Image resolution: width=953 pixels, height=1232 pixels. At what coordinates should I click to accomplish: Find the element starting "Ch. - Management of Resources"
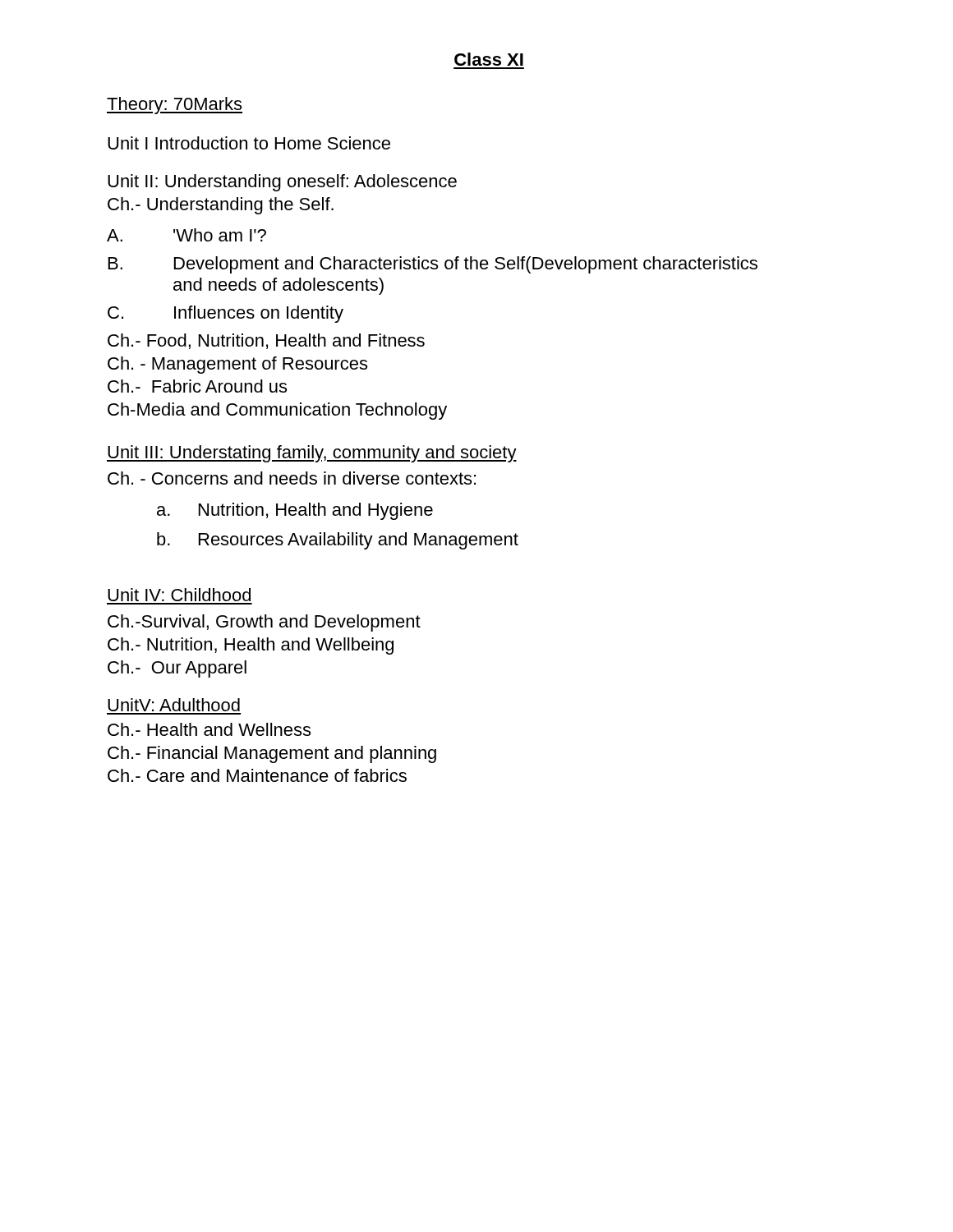click(237, 363)
